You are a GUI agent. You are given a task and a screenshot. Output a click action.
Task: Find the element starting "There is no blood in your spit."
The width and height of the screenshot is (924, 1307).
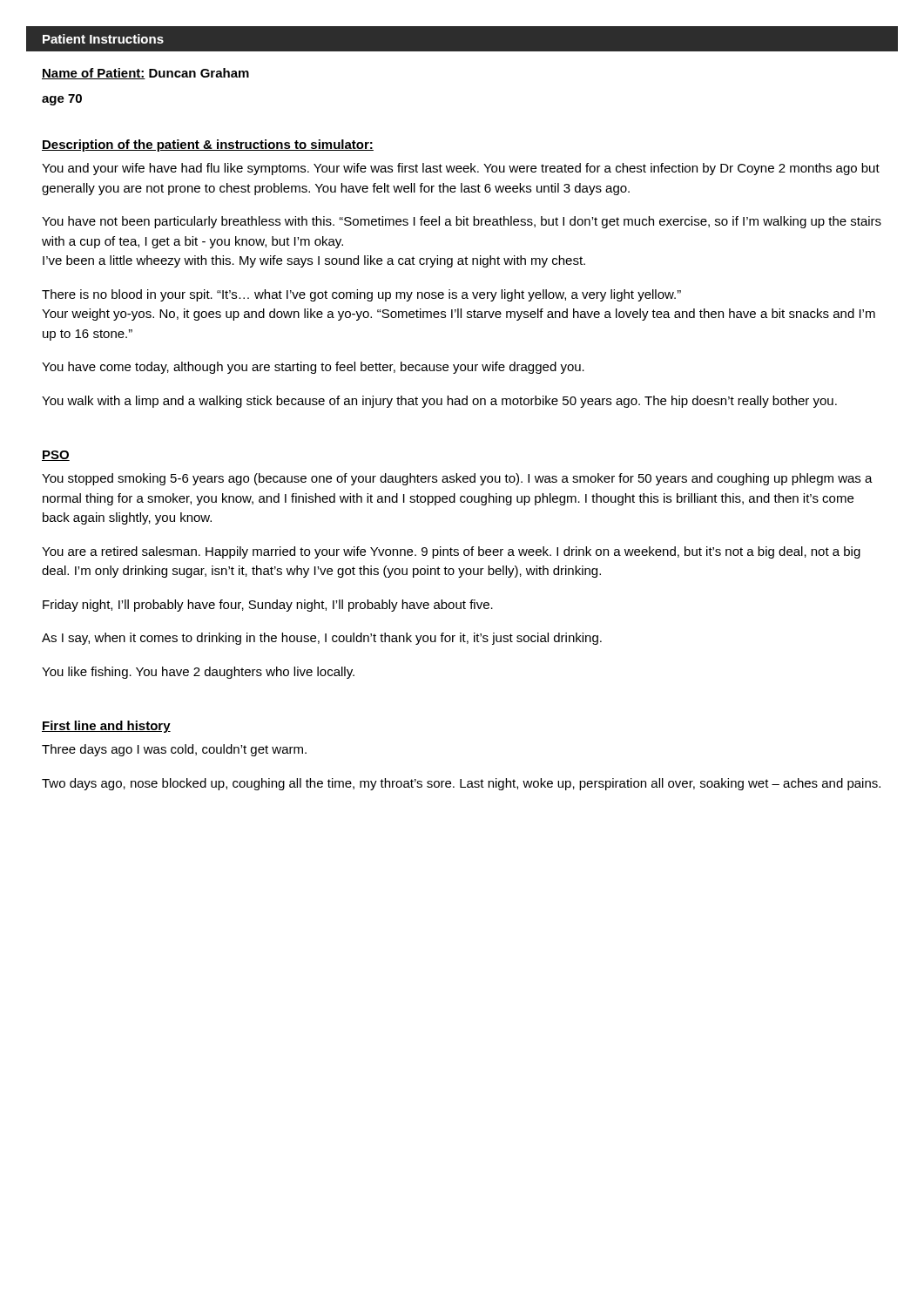pos(459,313)
